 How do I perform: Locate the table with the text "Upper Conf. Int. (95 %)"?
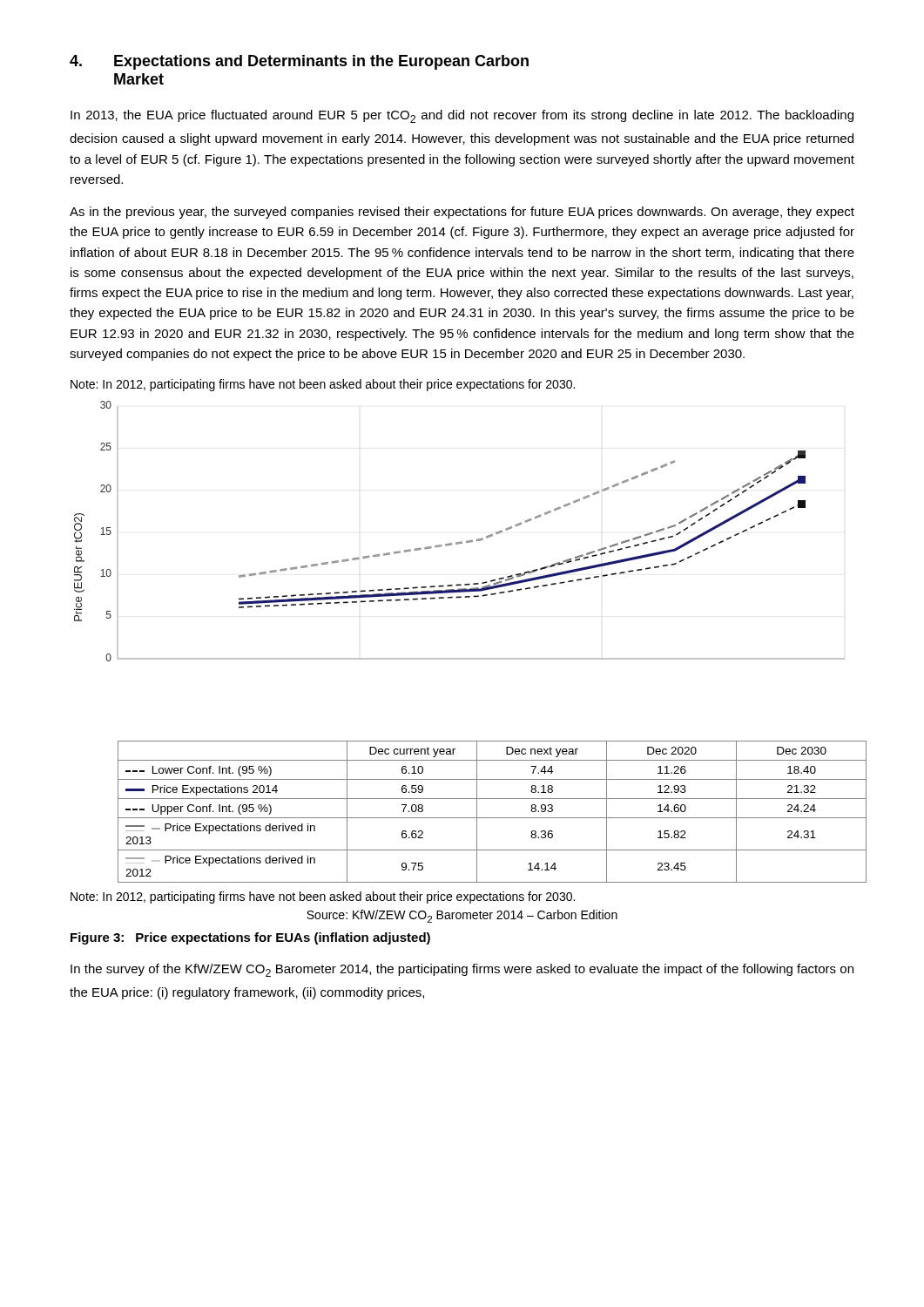pyautogui.click(x=486, y=812)
